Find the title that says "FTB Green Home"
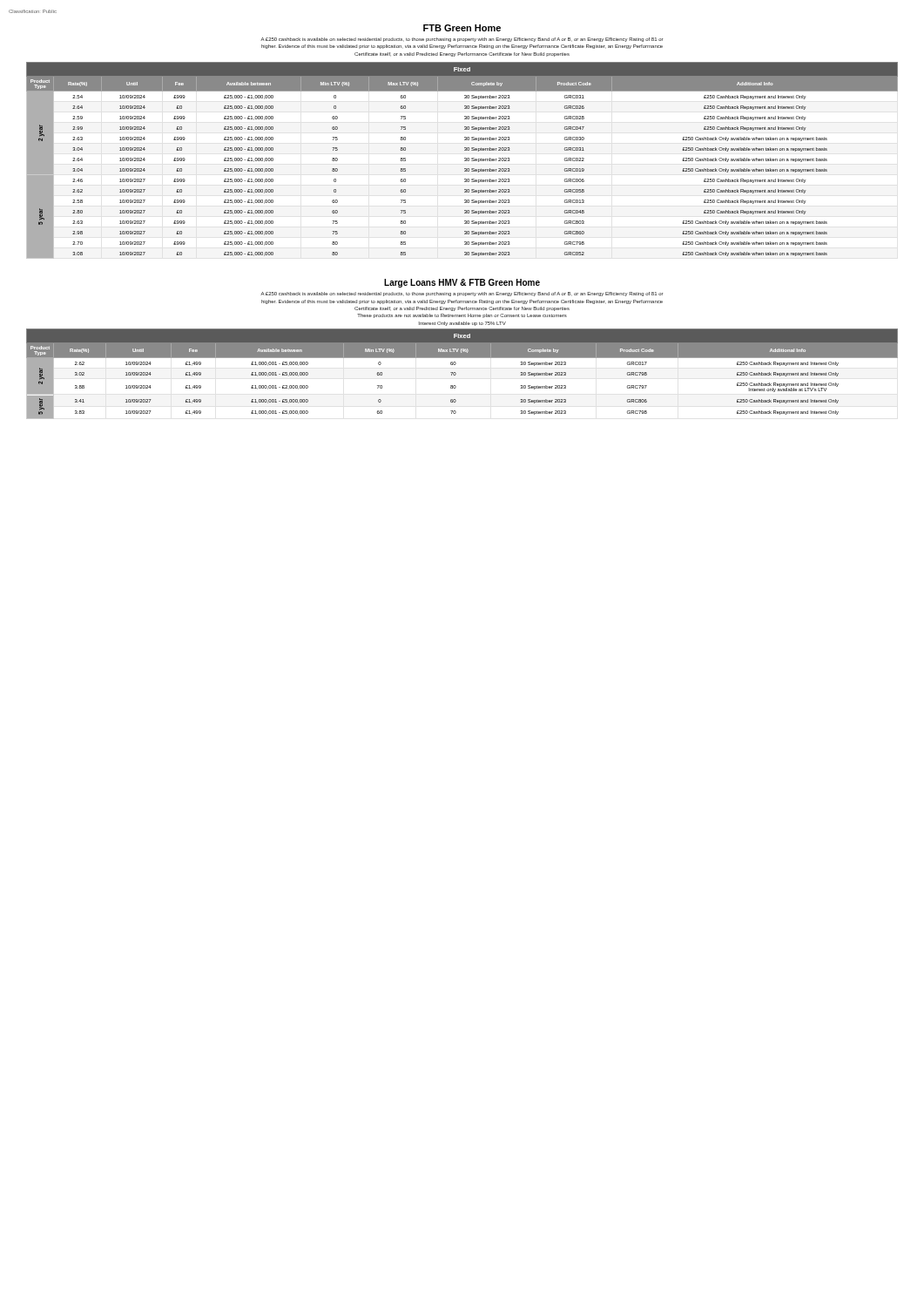Image resolution: width=924 pixels, height=1307 pixels. coord(462,28)
